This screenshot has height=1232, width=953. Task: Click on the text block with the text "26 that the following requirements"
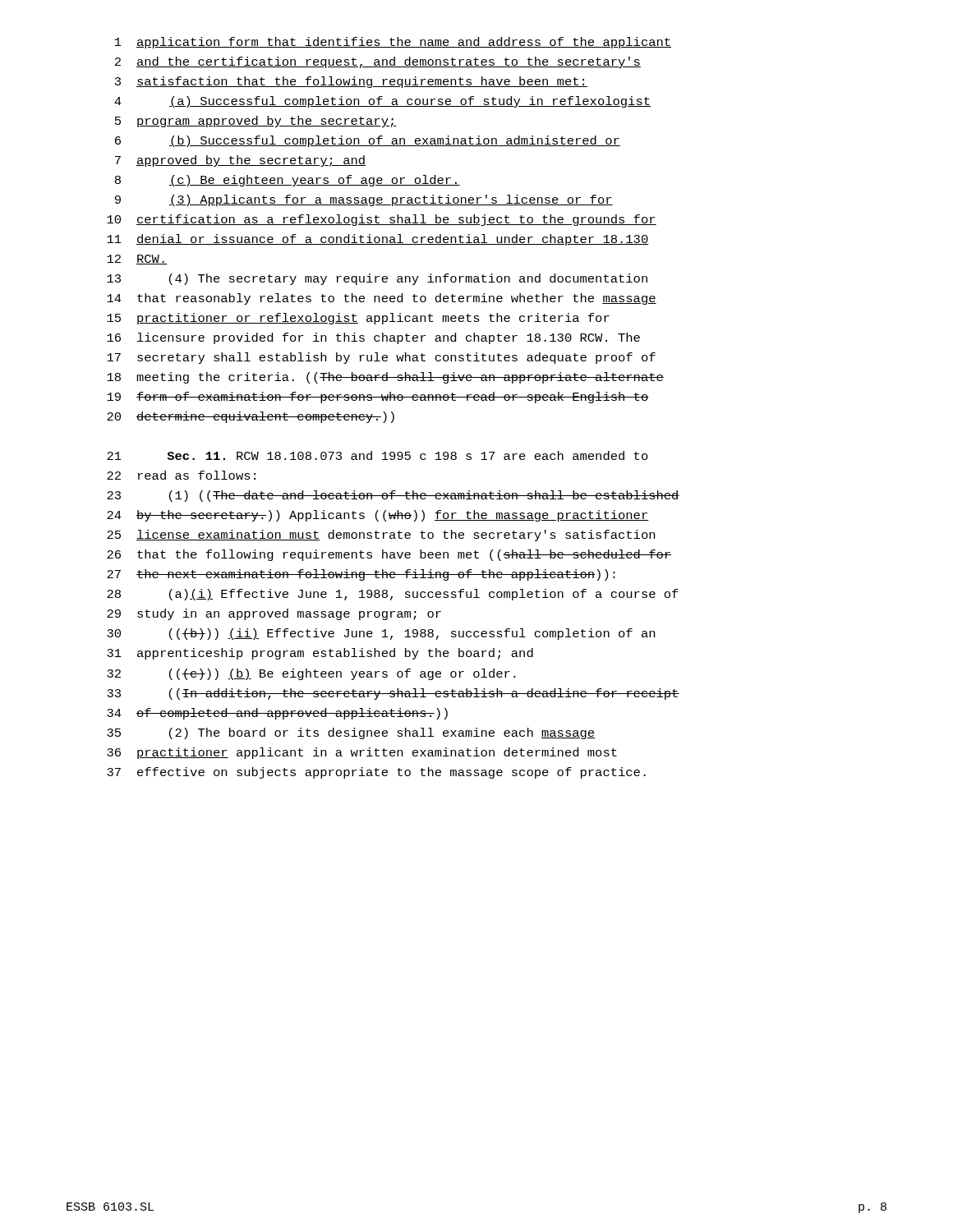(x=485, y=556)
